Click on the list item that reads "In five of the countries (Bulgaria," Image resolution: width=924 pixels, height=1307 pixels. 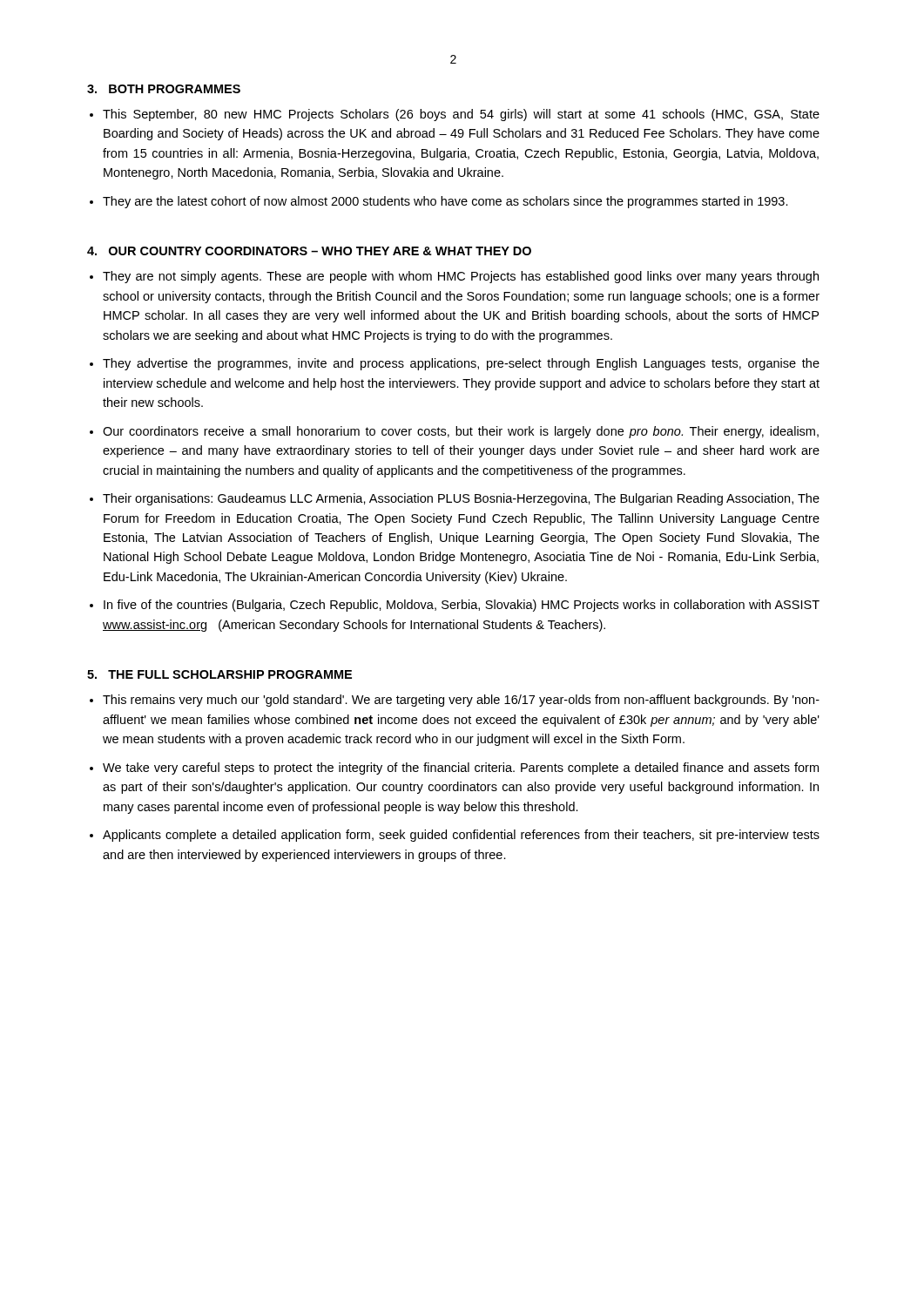[461, 615]
